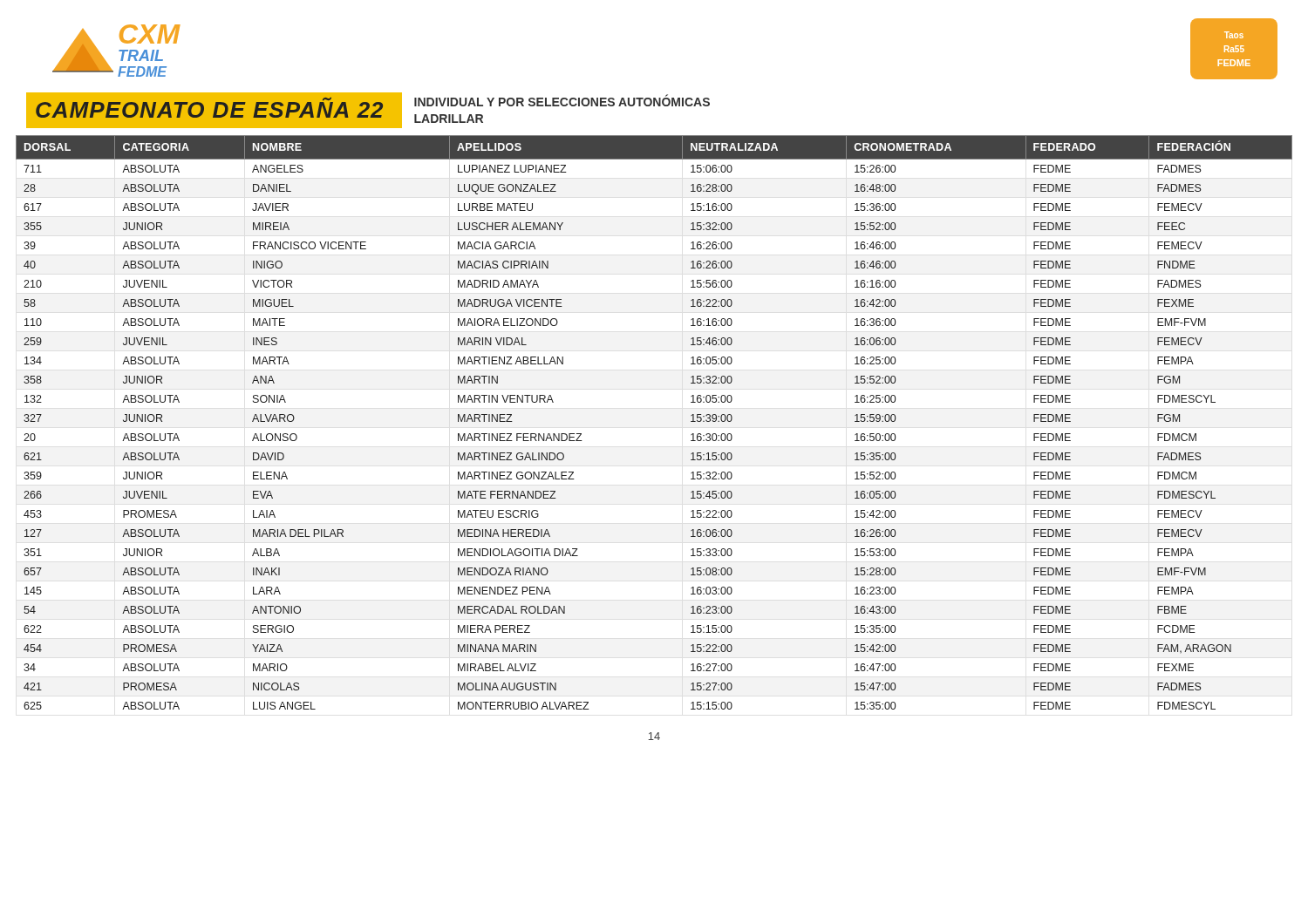Image resolution: width=1308 pixels, height=924 pixels.
Task: Select the title
Action: click(368, 110)
